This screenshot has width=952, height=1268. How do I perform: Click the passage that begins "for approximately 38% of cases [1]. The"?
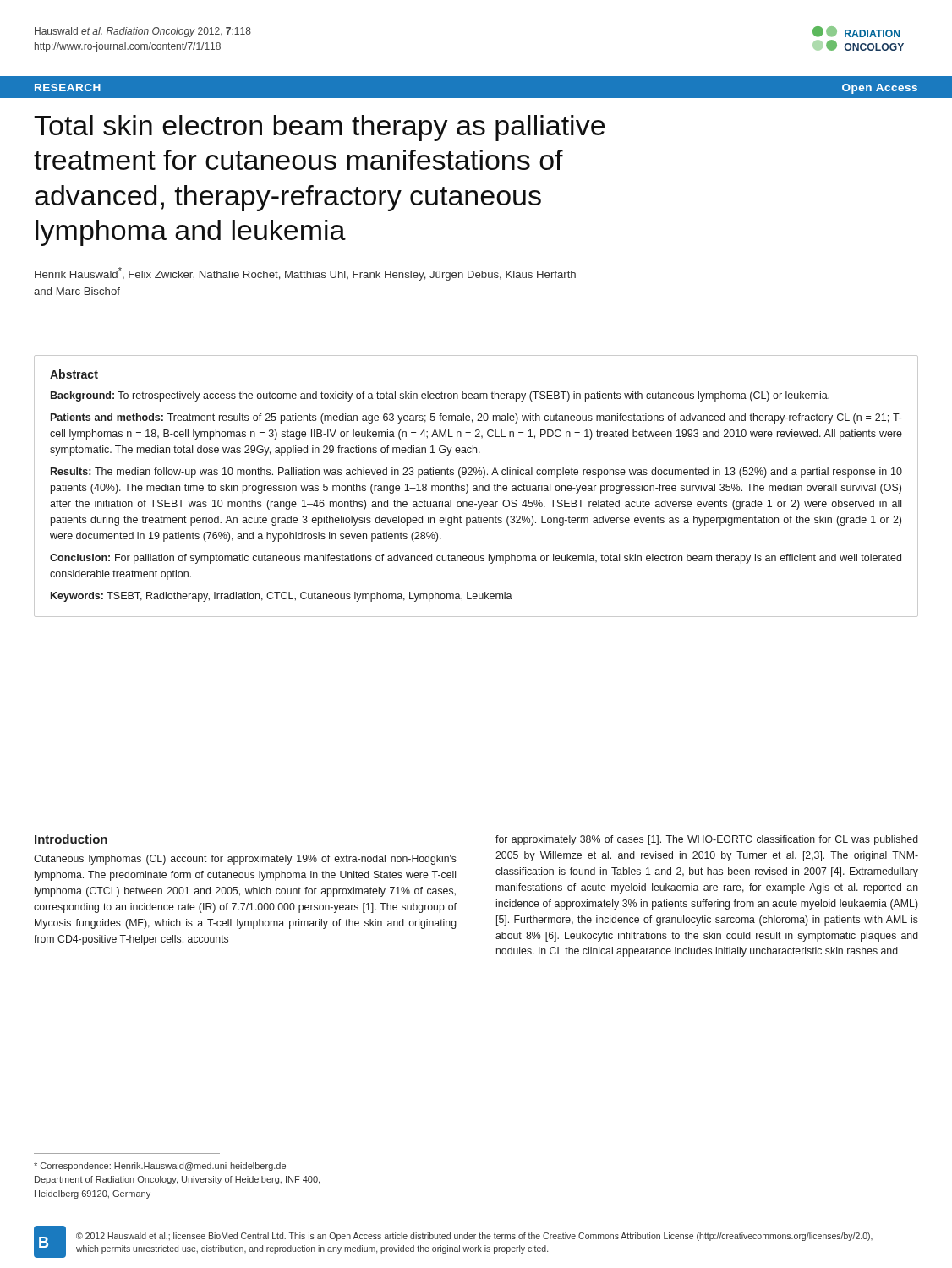707,895
